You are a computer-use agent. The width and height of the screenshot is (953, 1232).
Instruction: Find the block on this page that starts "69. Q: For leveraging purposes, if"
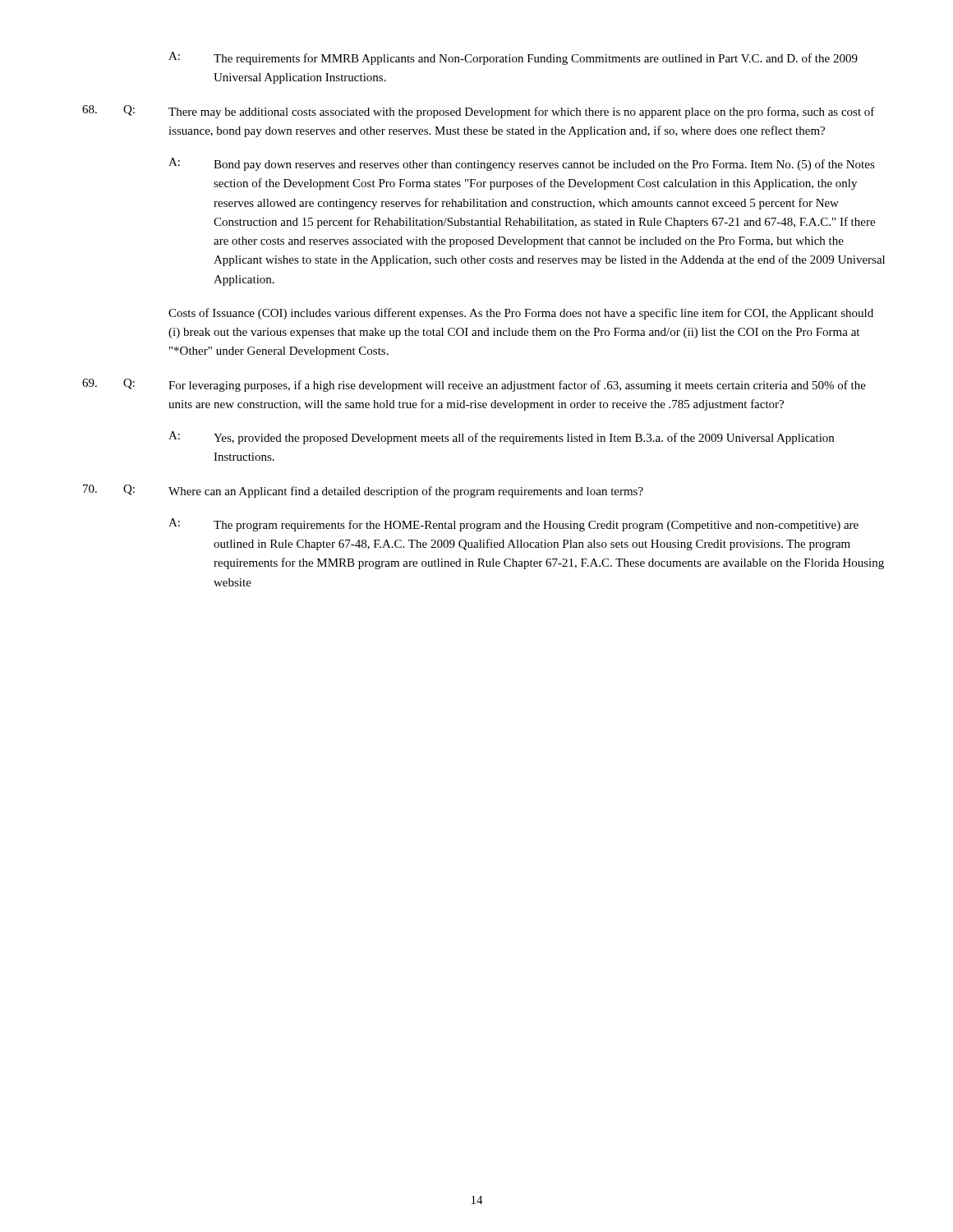[x=485, y=395]
